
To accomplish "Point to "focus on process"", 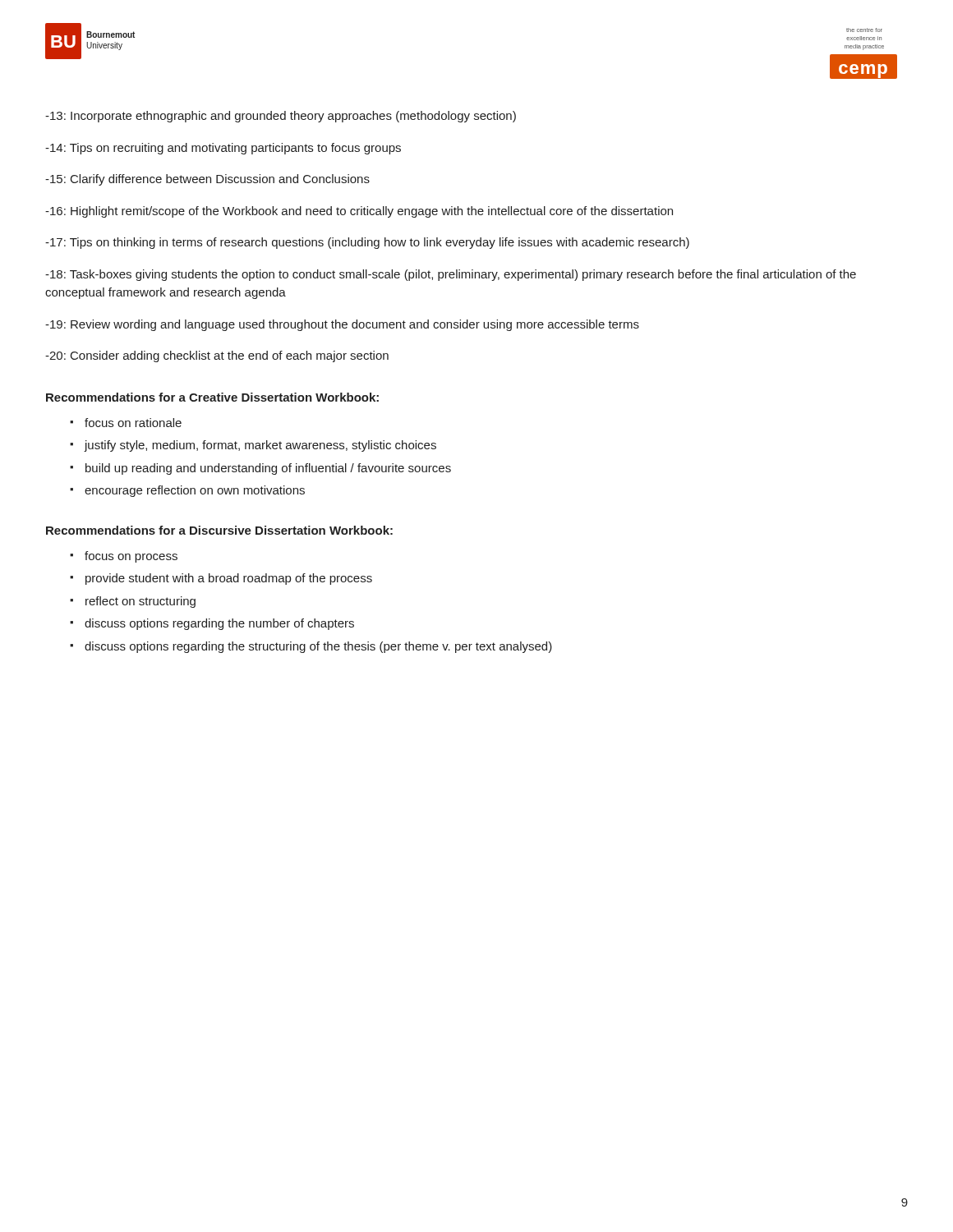I will [131, 555].
